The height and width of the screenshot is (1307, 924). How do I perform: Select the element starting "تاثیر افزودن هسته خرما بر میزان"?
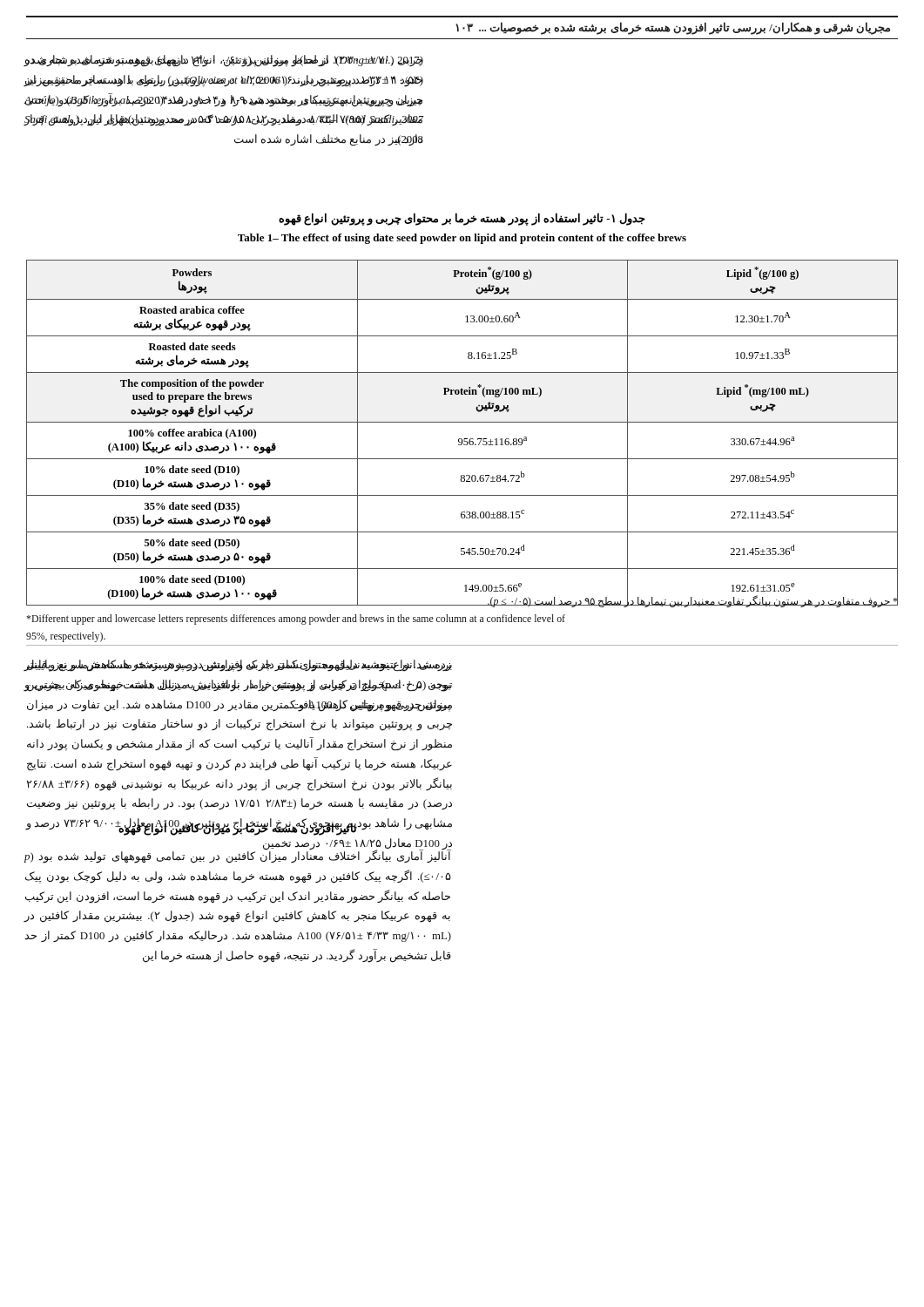click(238, 828)
